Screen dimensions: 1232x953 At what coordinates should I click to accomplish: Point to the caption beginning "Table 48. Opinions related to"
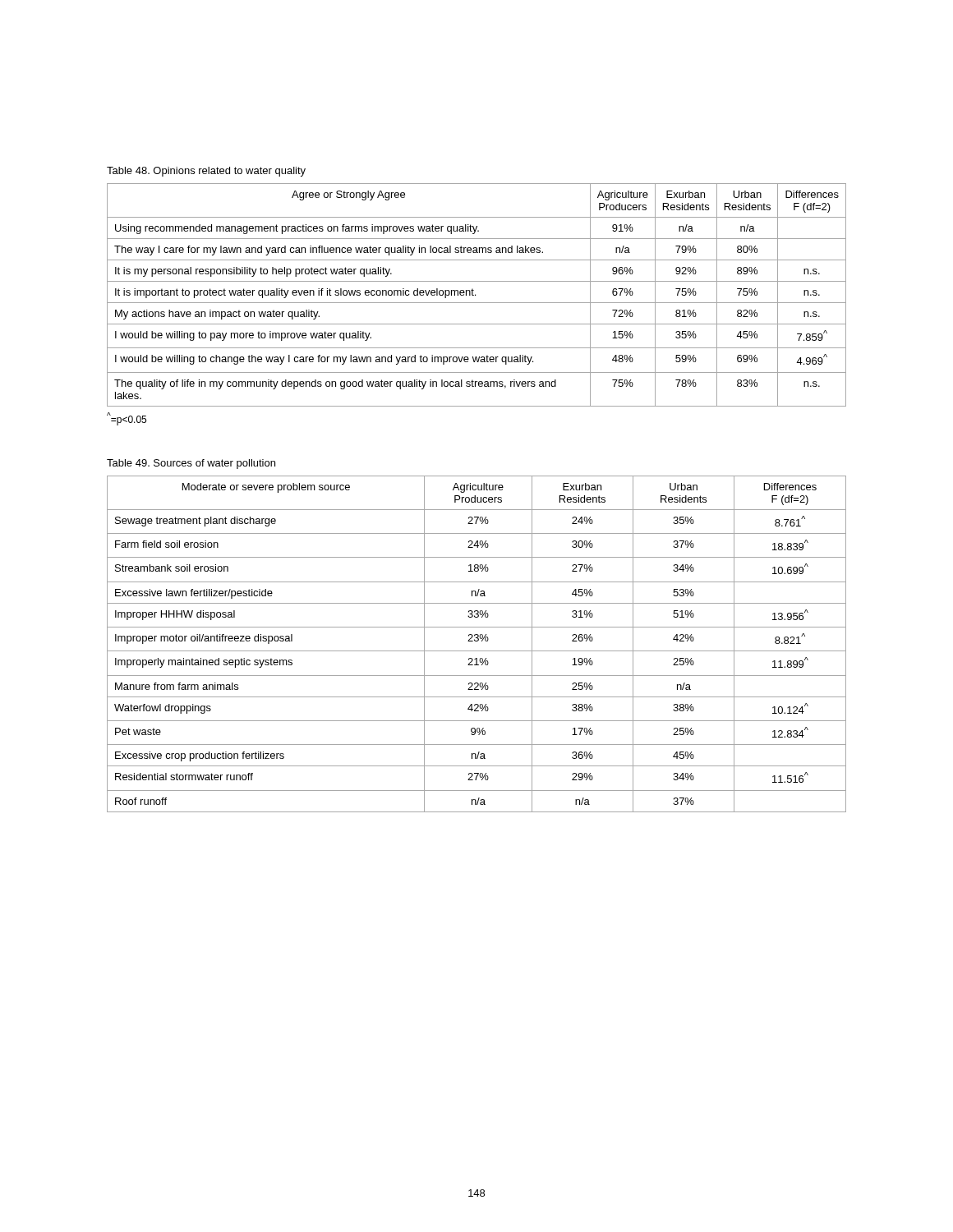click(x=206, y=170)
